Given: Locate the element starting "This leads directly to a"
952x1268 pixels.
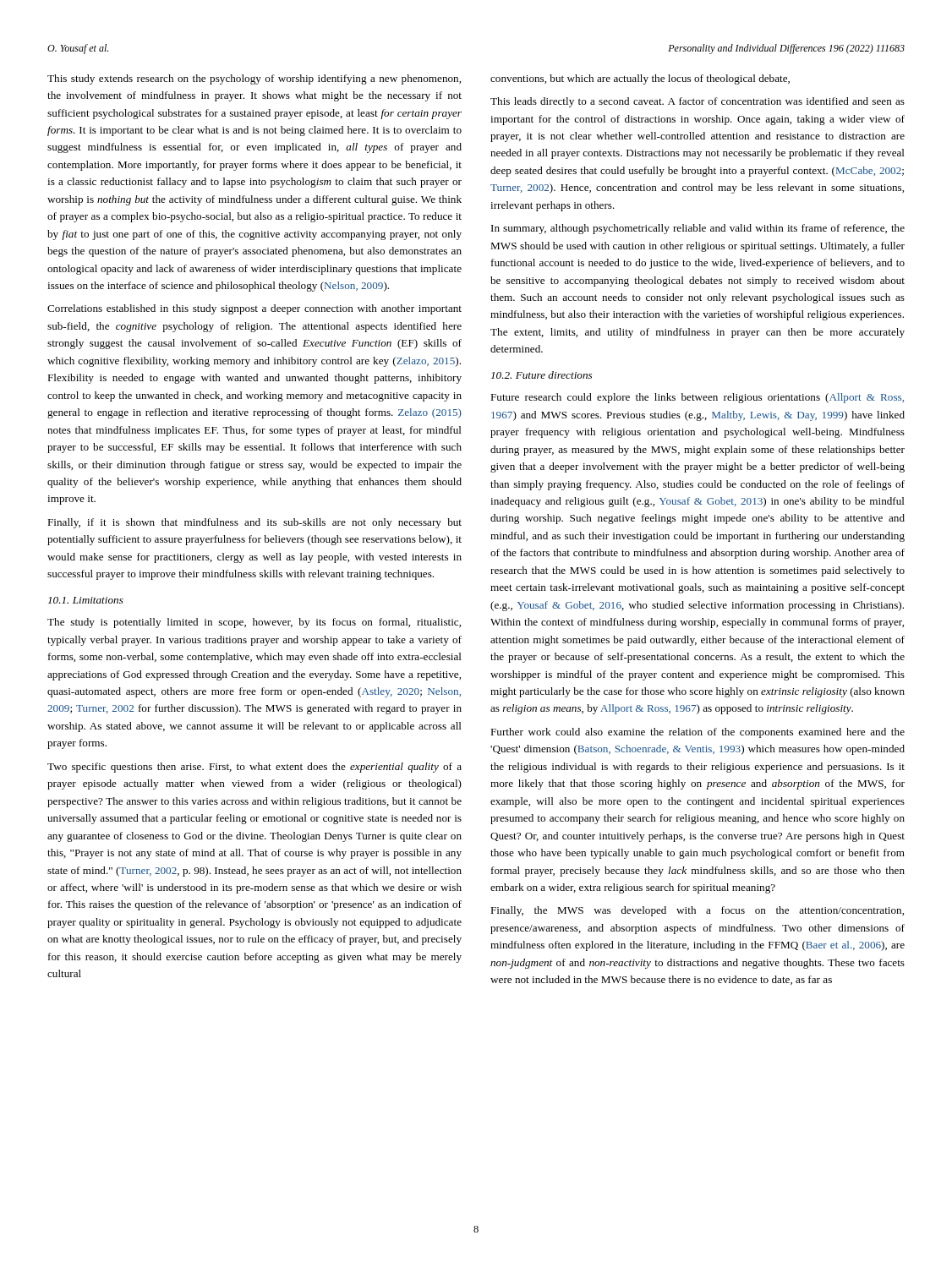Looking at the screenshot, I should click(698, 154).
